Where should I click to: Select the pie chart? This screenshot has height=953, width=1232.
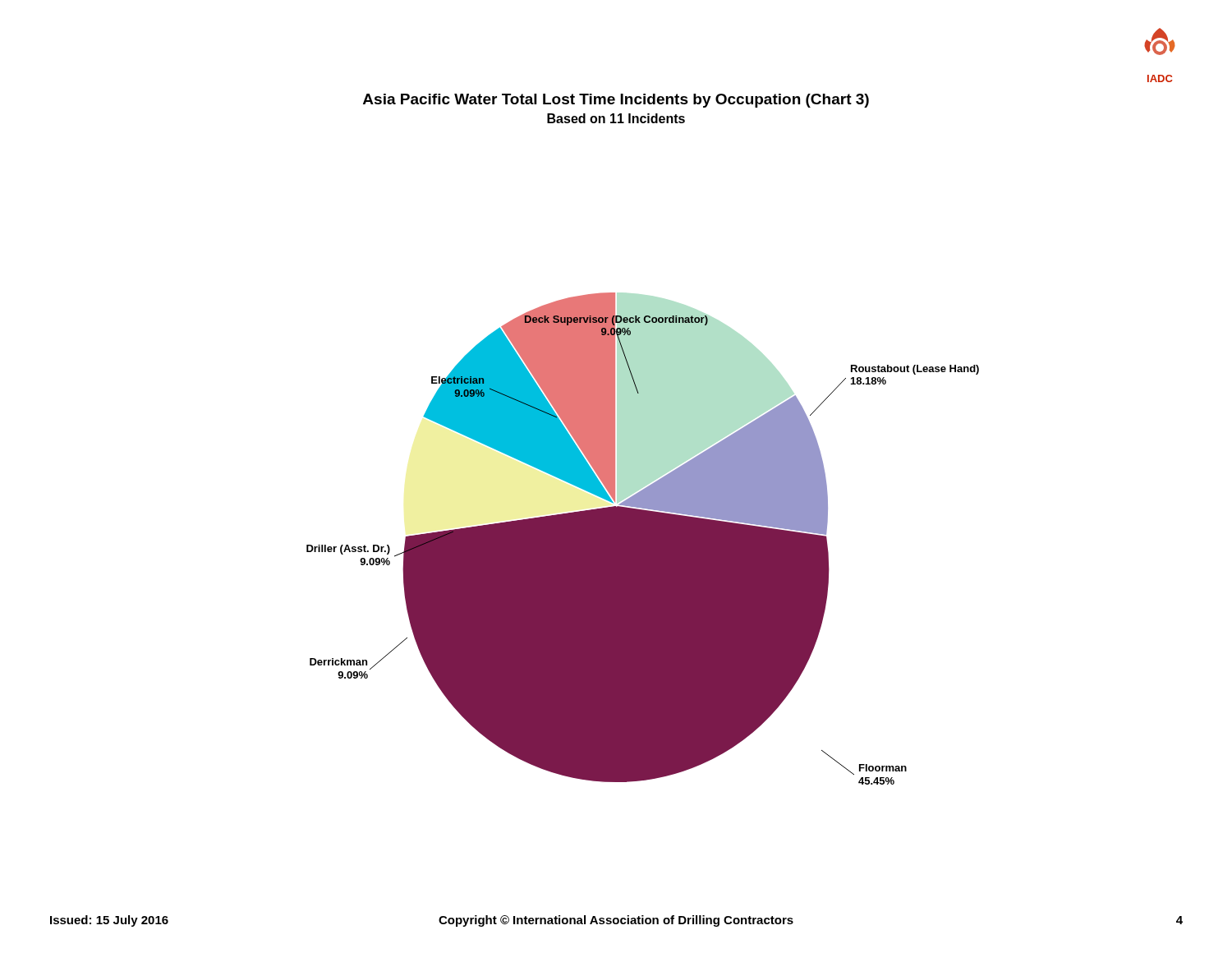(616, 497)
